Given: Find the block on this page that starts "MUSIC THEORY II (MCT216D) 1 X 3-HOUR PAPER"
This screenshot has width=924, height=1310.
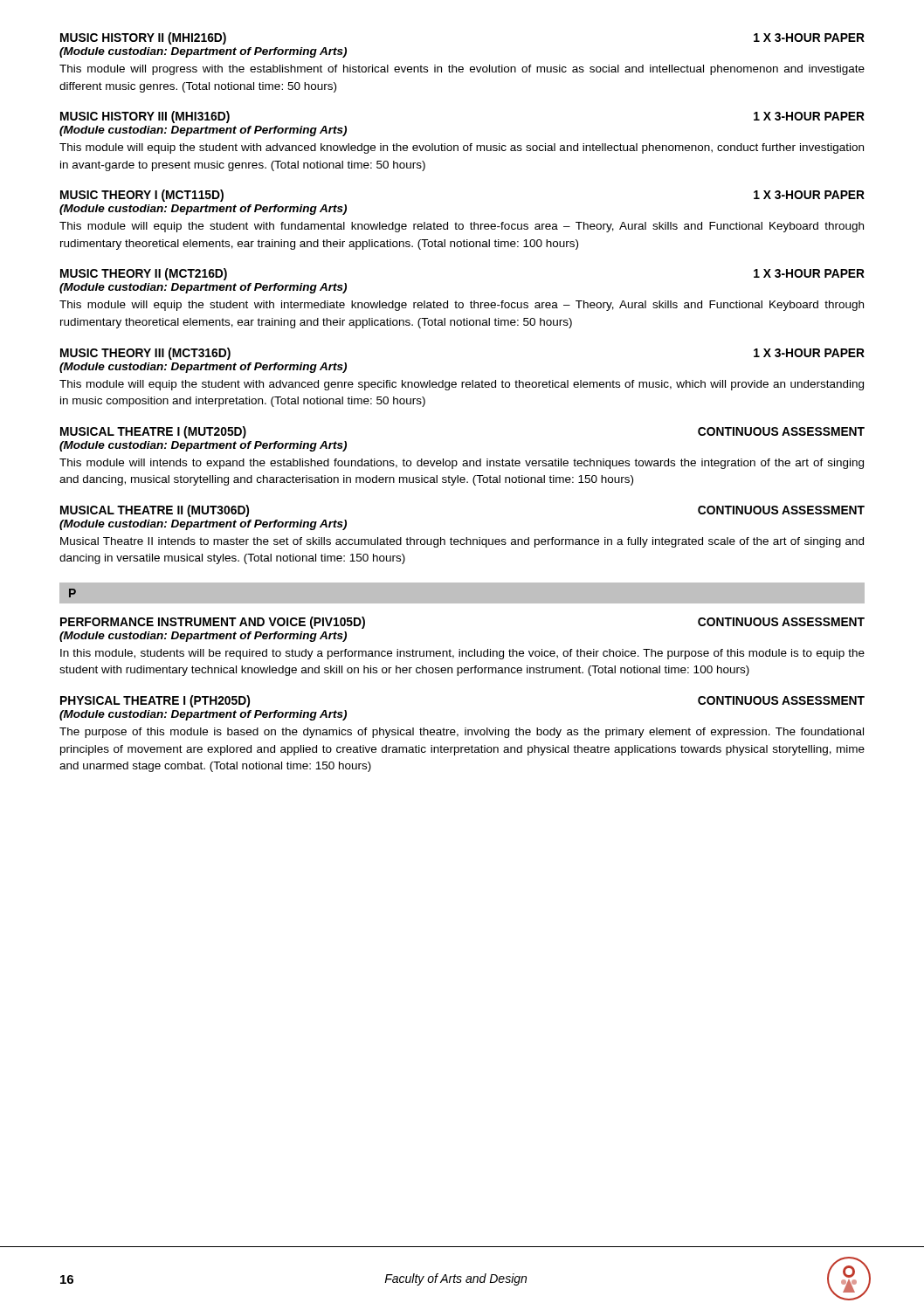Looking at the screenshot, I should pos(462,299).
